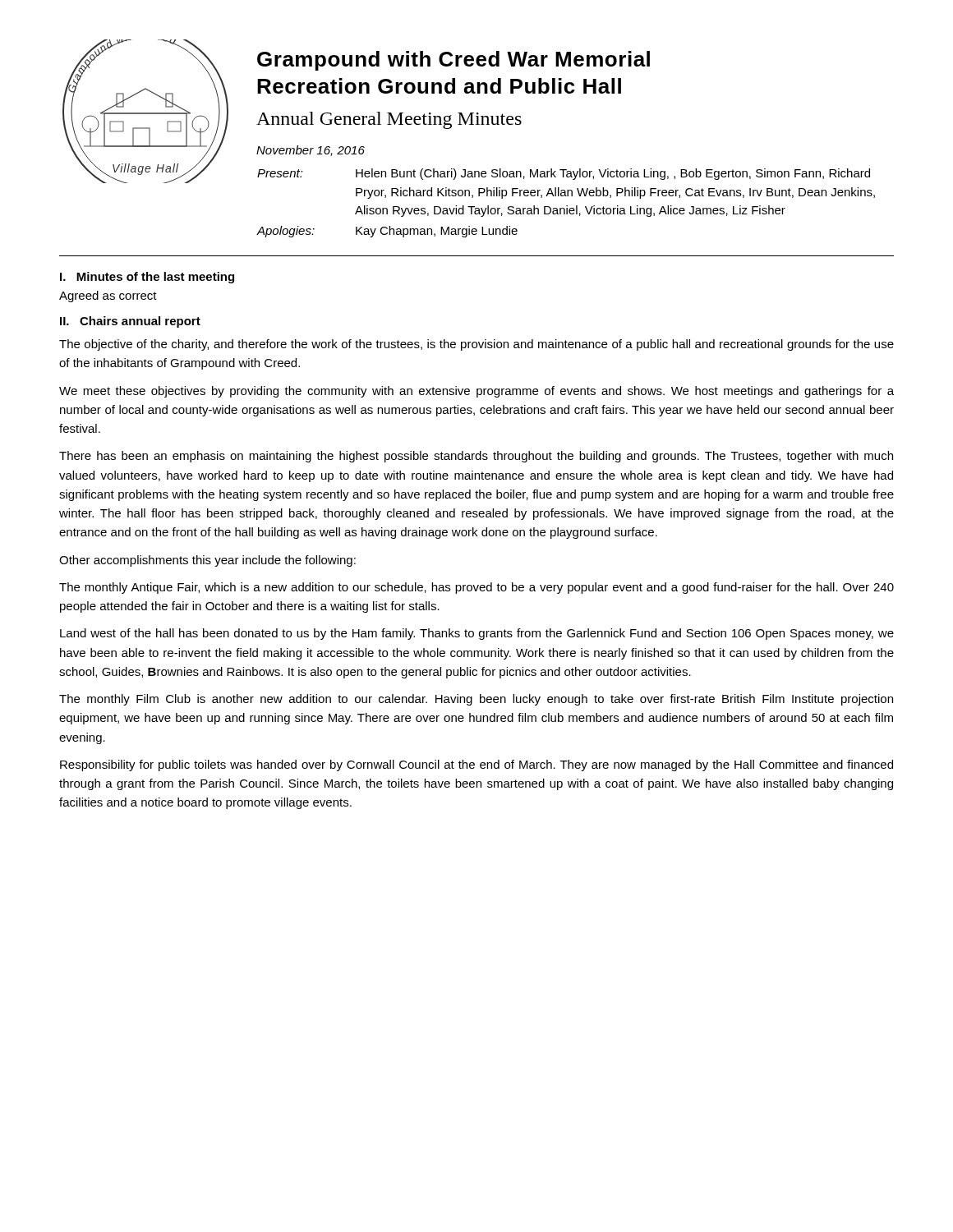953x1232 pixels.
Task: Locate the section header with the text "I. Minutes of the last meeting"
Action: click(x=147, y=276)
